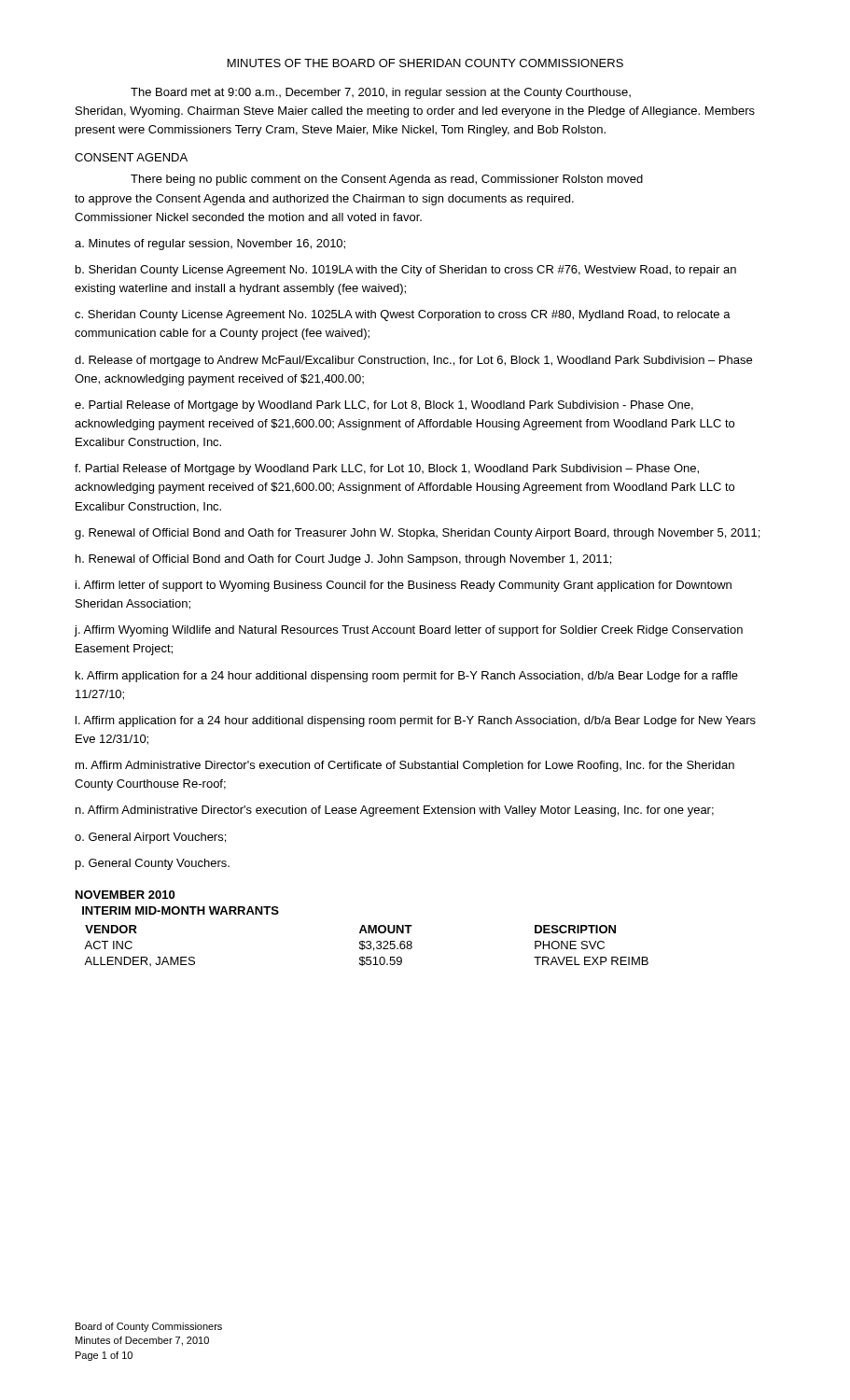Find the block on this page that starts "There being no public comment on the"
The image size is (850, 1400).
[x=425, y=197]
